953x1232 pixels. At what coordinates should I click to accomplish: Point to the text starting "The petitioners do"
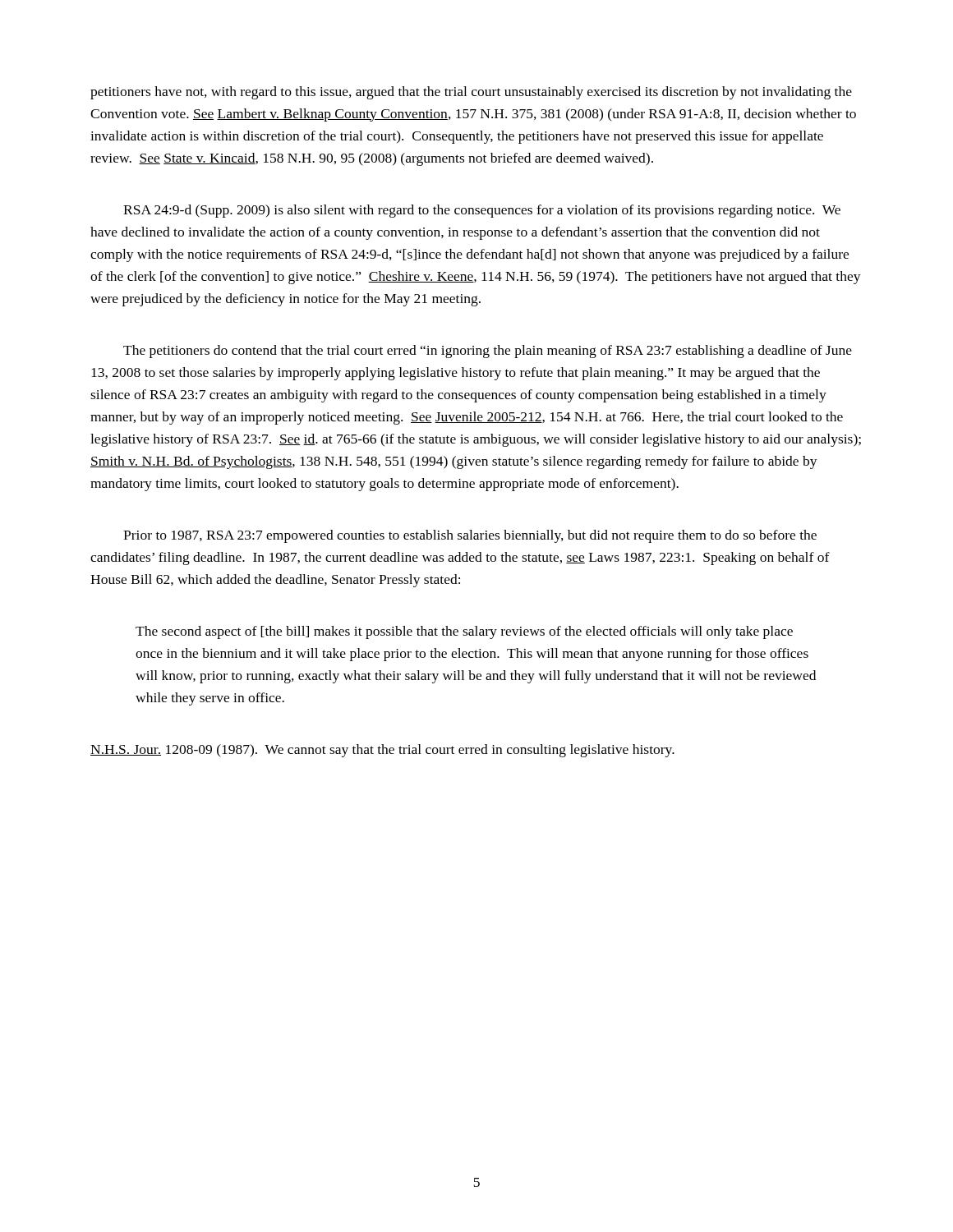pos(476,417)
